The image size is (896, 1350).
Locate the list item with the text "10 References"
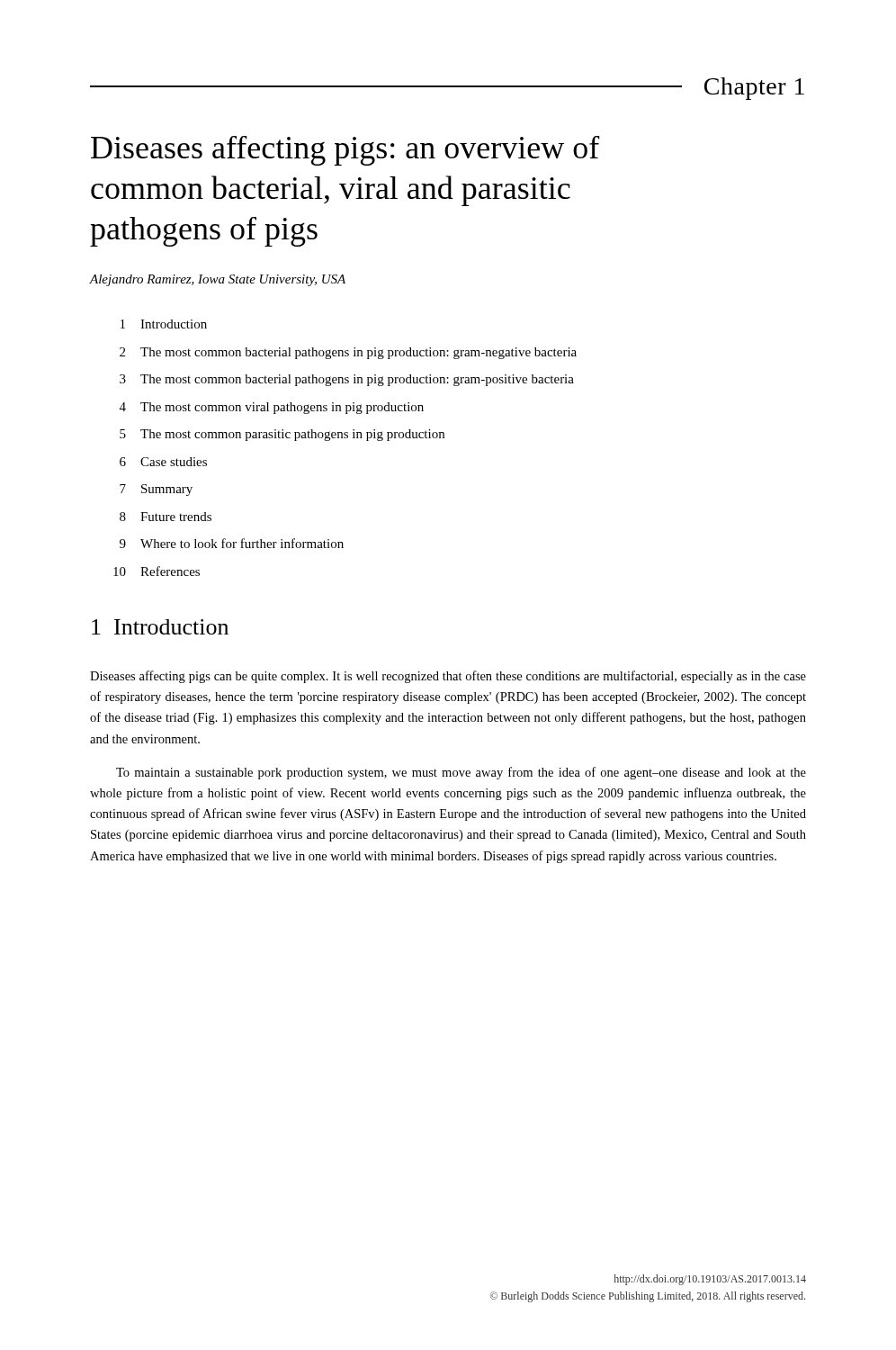click(157, 571)
